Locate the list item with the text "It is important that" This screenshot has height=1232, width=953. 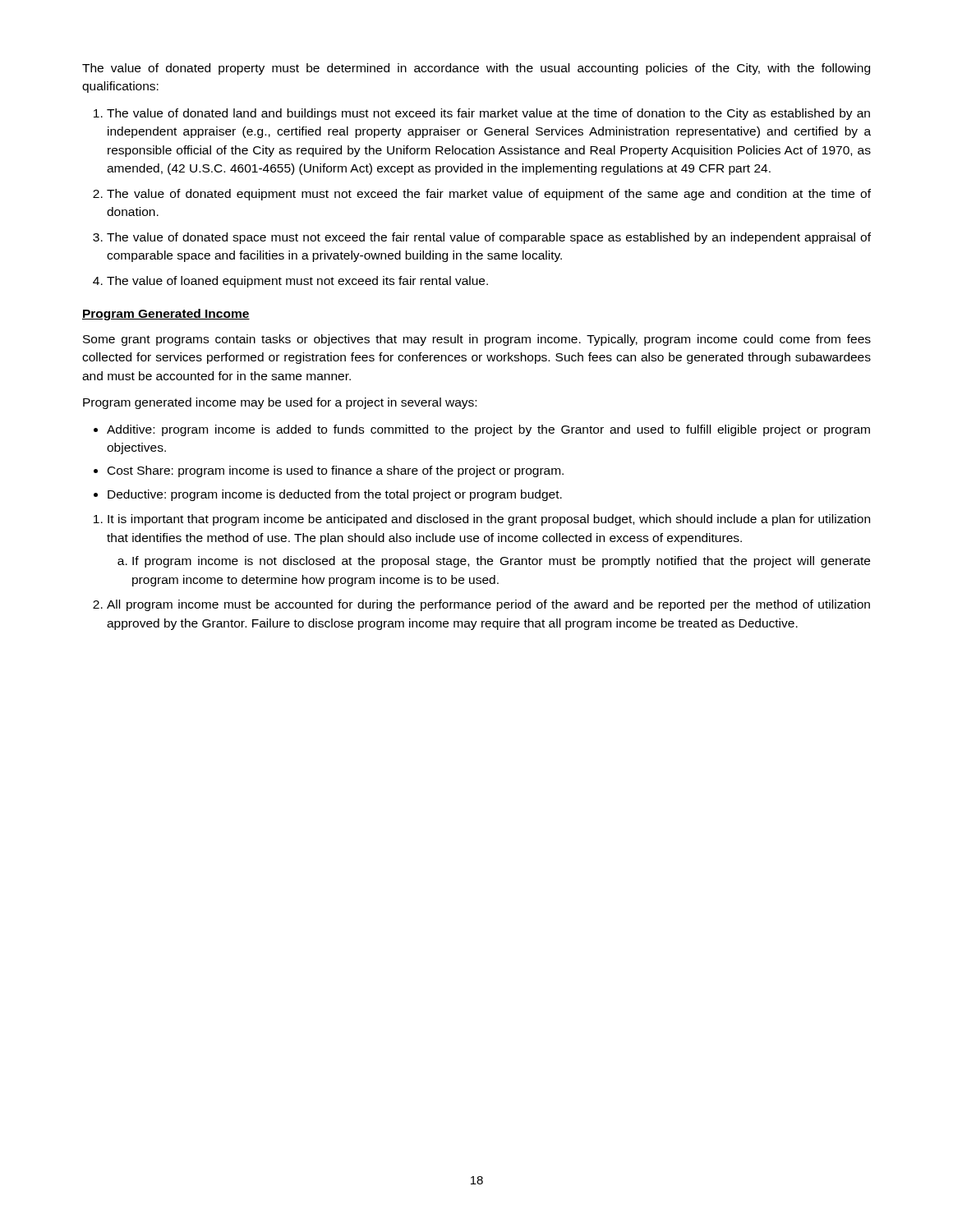(x=489, y=550)
